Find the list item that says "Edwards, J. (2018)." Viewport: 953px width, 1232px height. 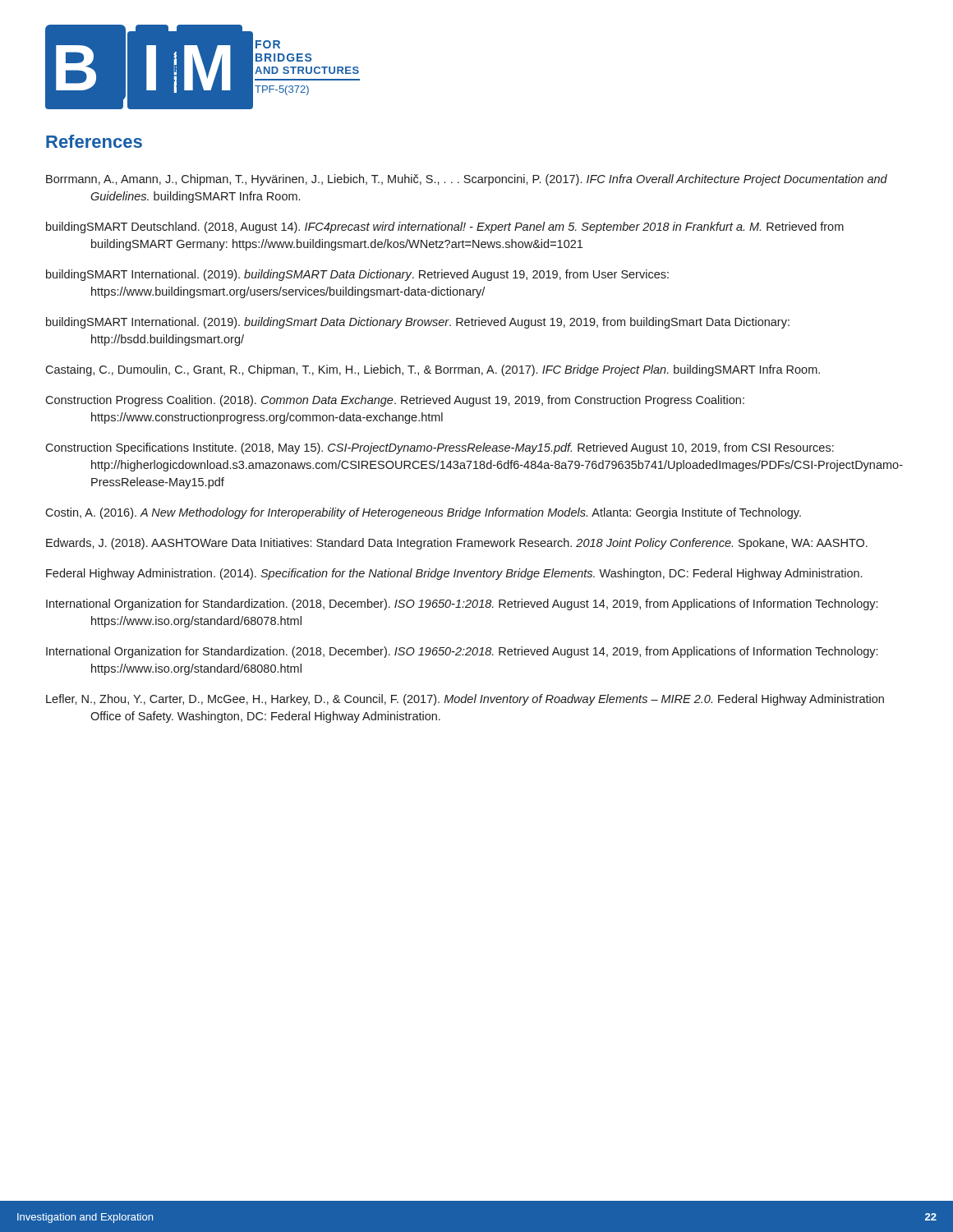[457, 543]
